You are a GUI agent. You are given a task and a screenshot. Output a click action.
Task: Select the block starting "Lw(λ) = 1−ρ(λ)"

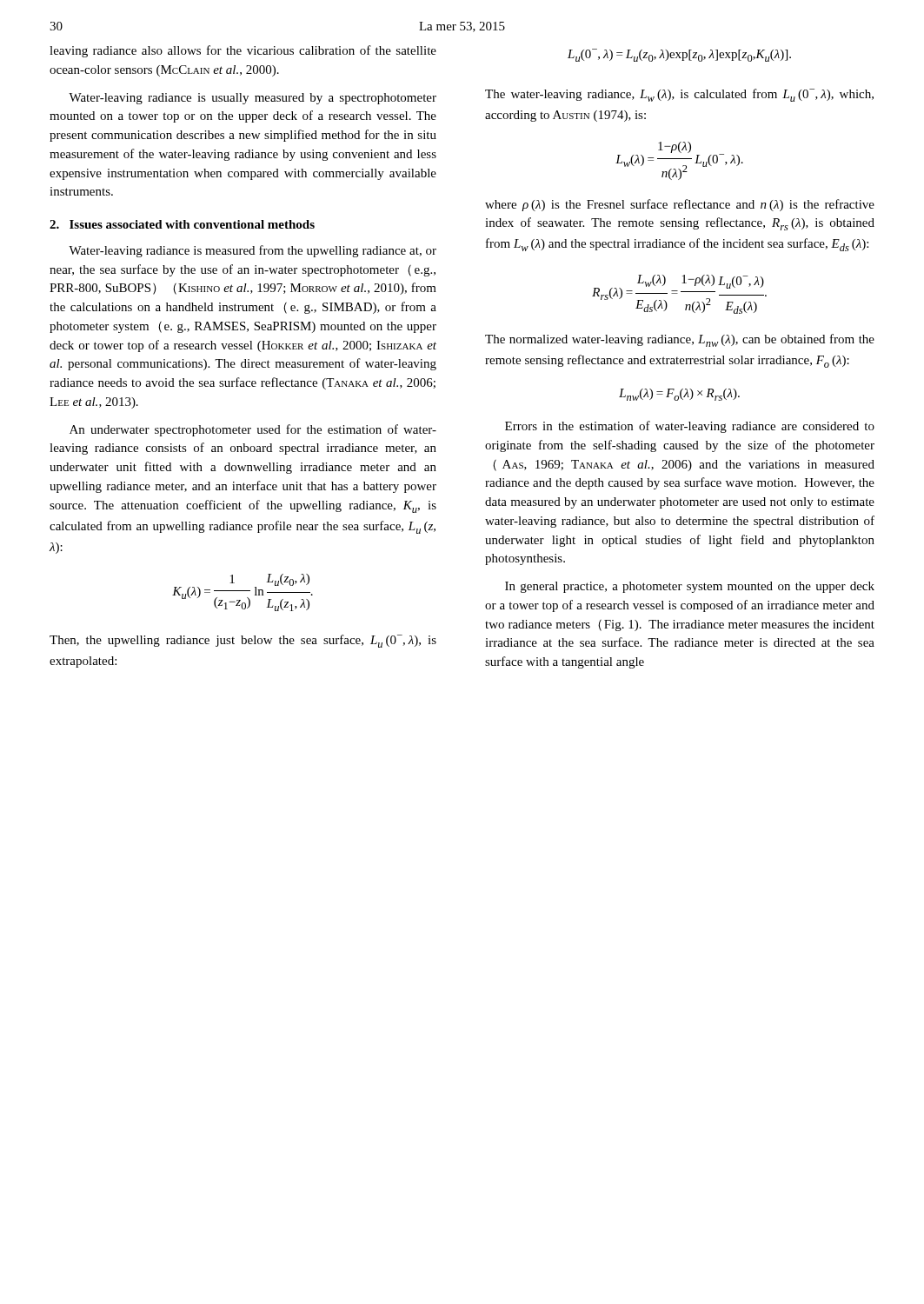point(680,160)
